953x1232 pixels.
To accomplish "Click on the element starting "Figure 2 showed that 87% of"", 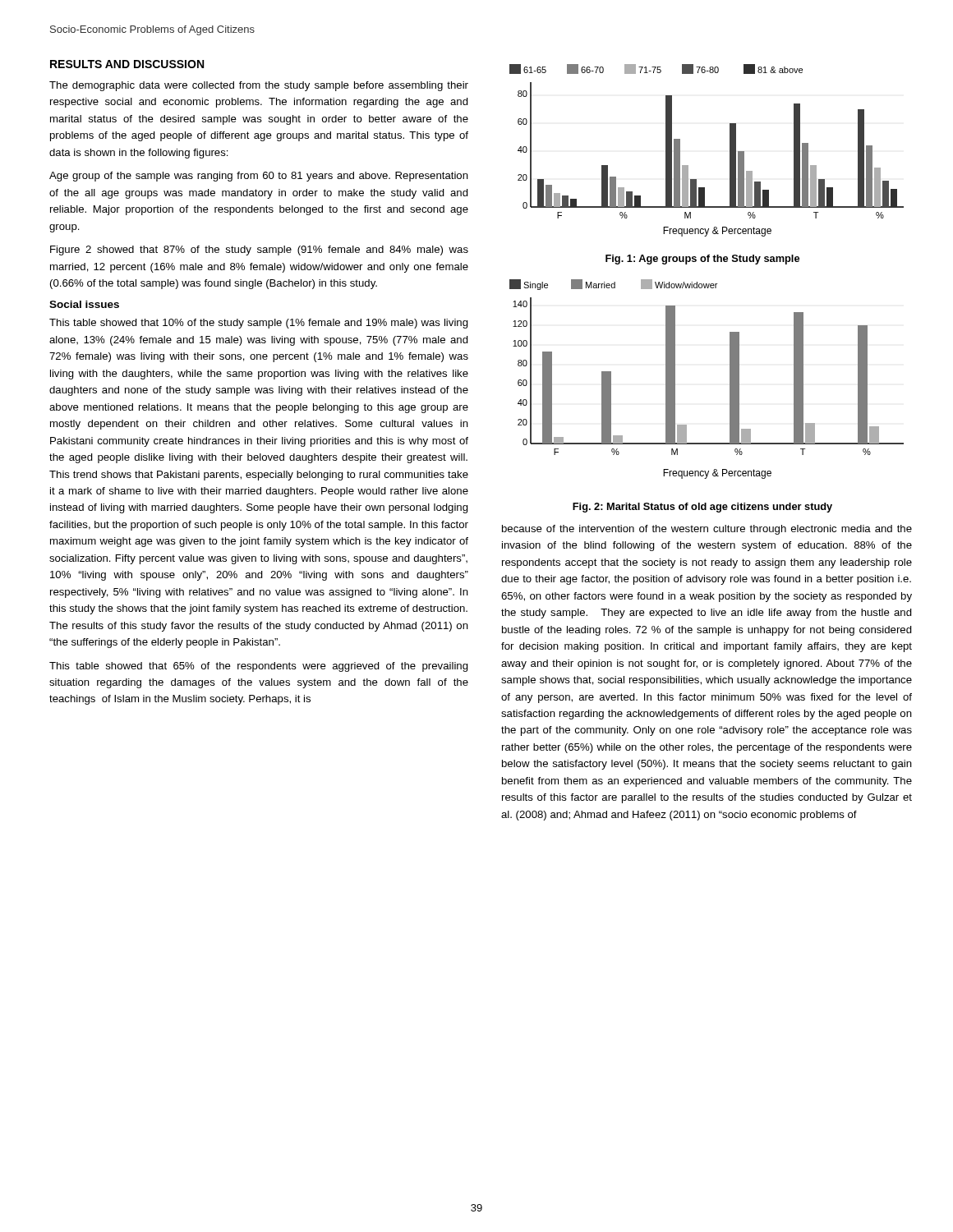I will 259,266.
